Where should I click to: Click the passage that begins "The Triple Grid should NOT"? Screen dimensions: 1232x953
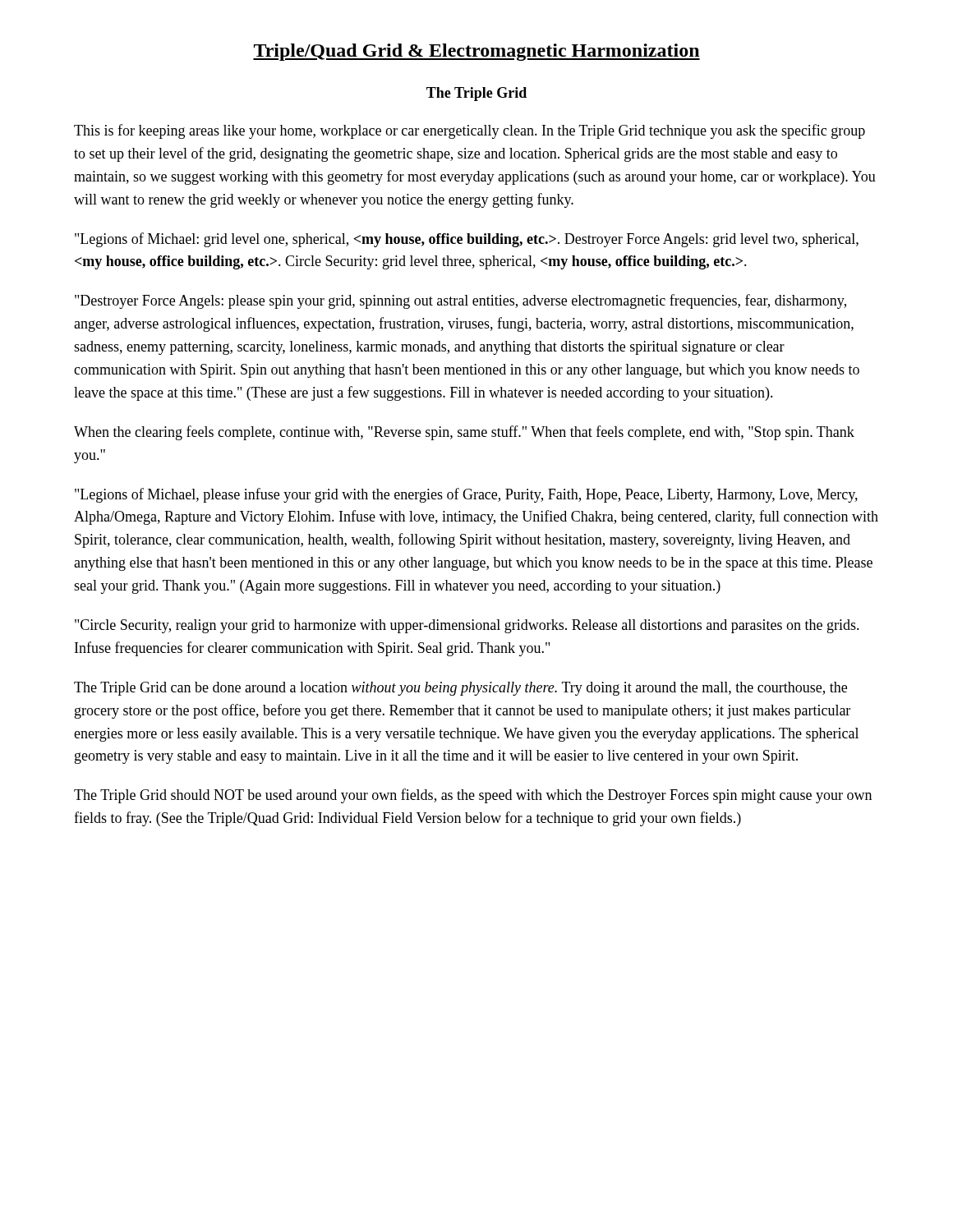tap(473, 807)
